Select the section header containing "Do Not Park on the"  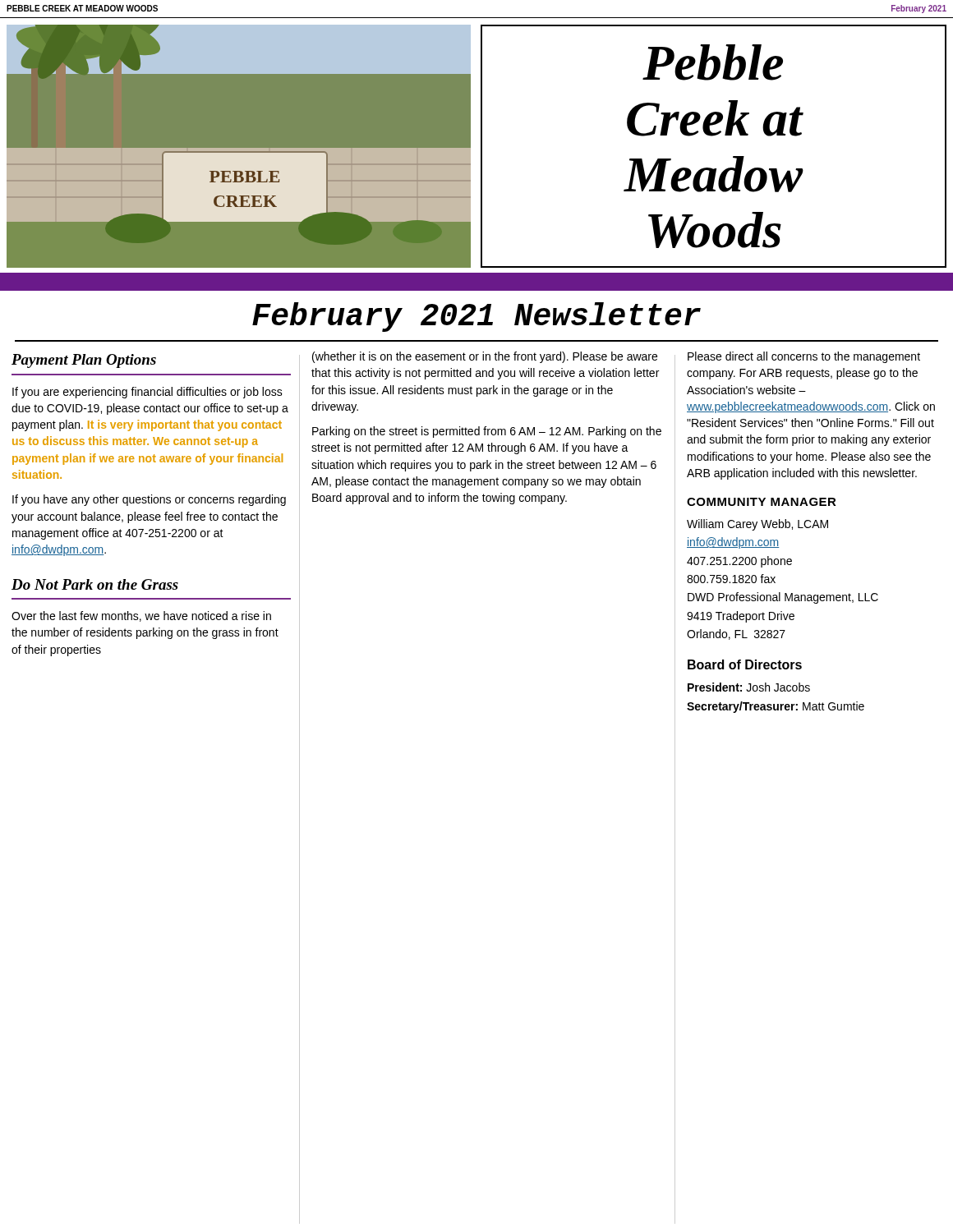coord(151,586)
